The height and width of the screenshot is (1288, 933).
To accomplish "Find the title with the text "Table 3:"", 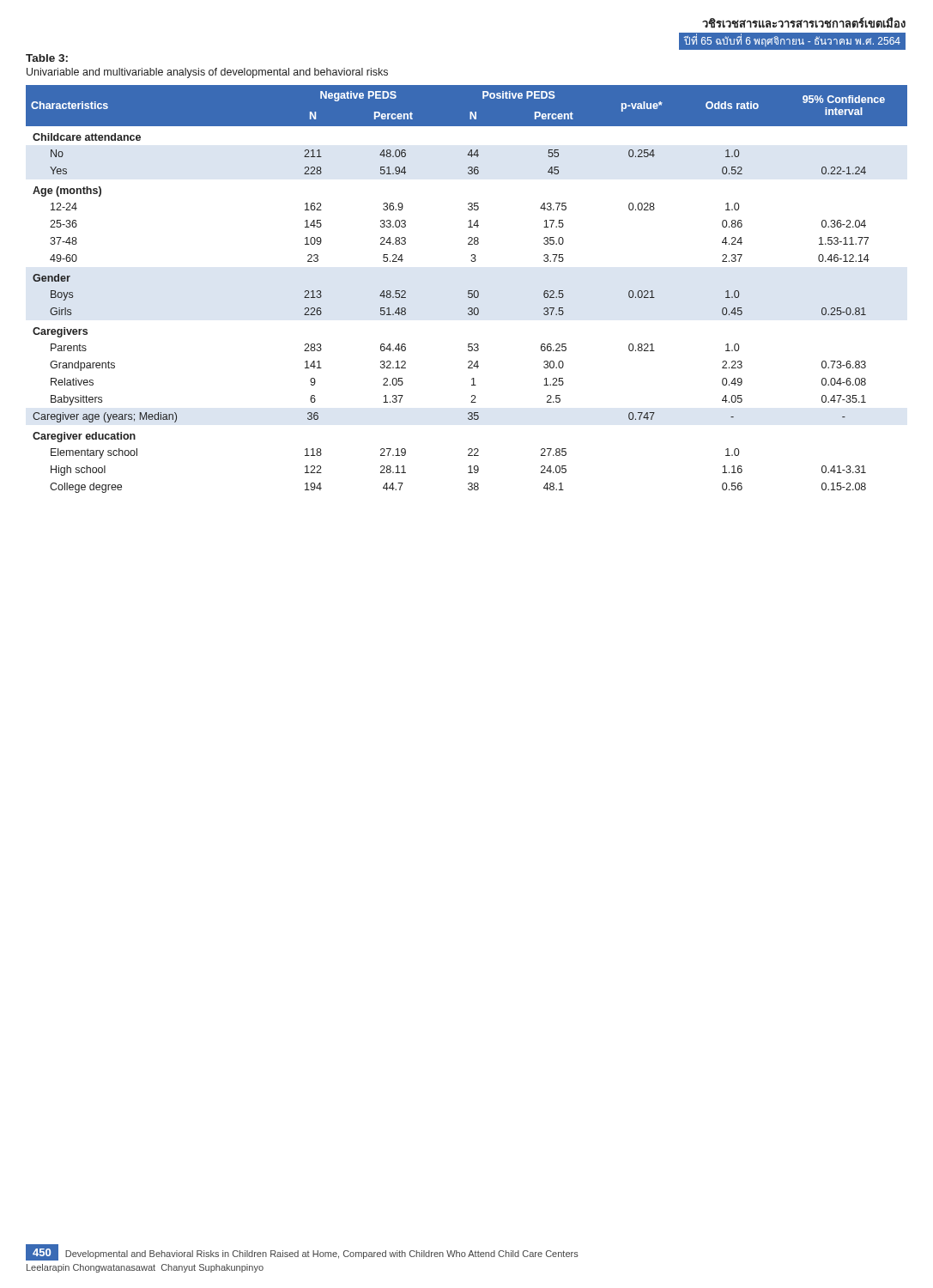I will [x=47, y=58].
